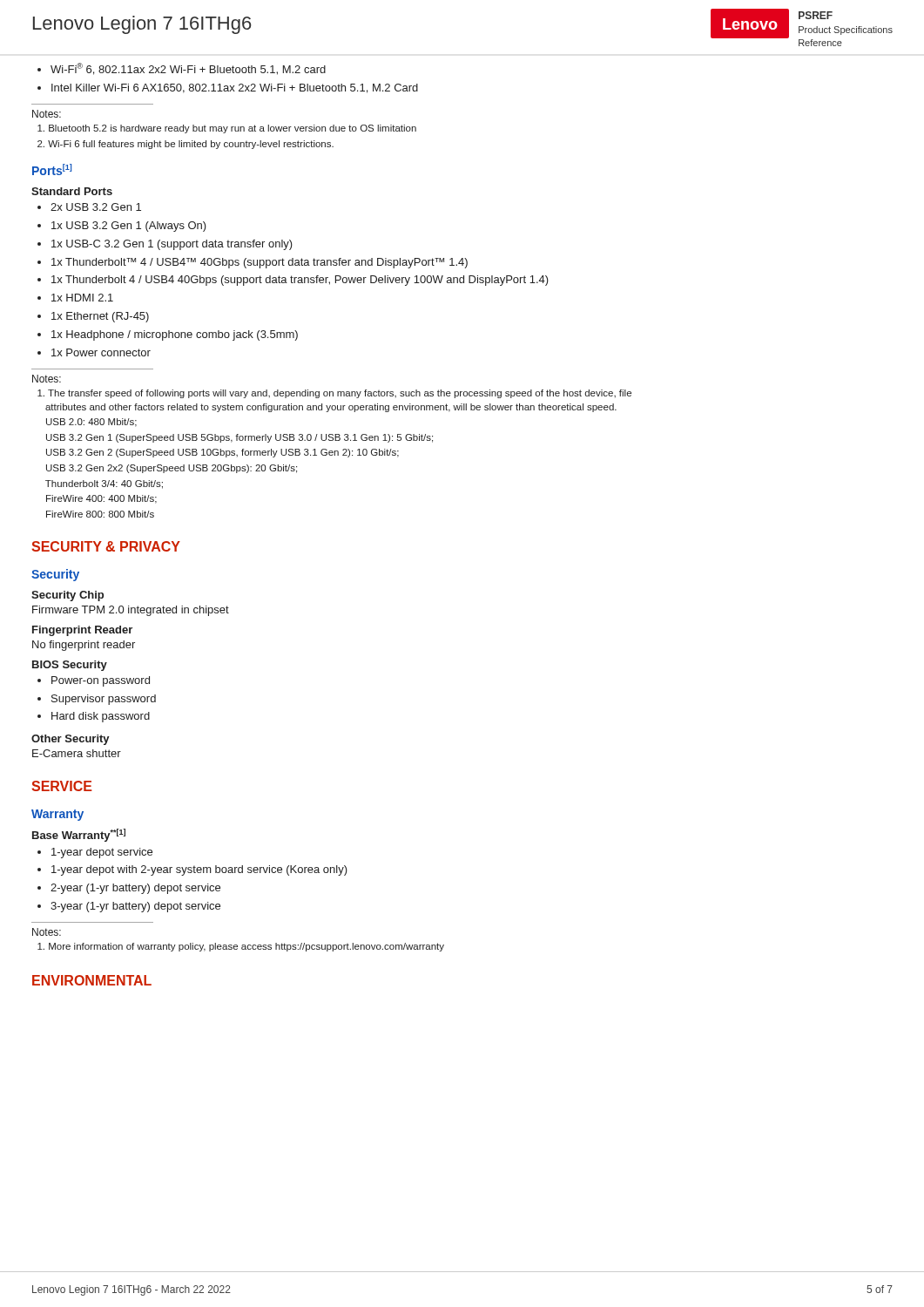Screen dimensions: 1307x924
Task: Click where it says "BIOS Security"
Action: tap(69, 664)
